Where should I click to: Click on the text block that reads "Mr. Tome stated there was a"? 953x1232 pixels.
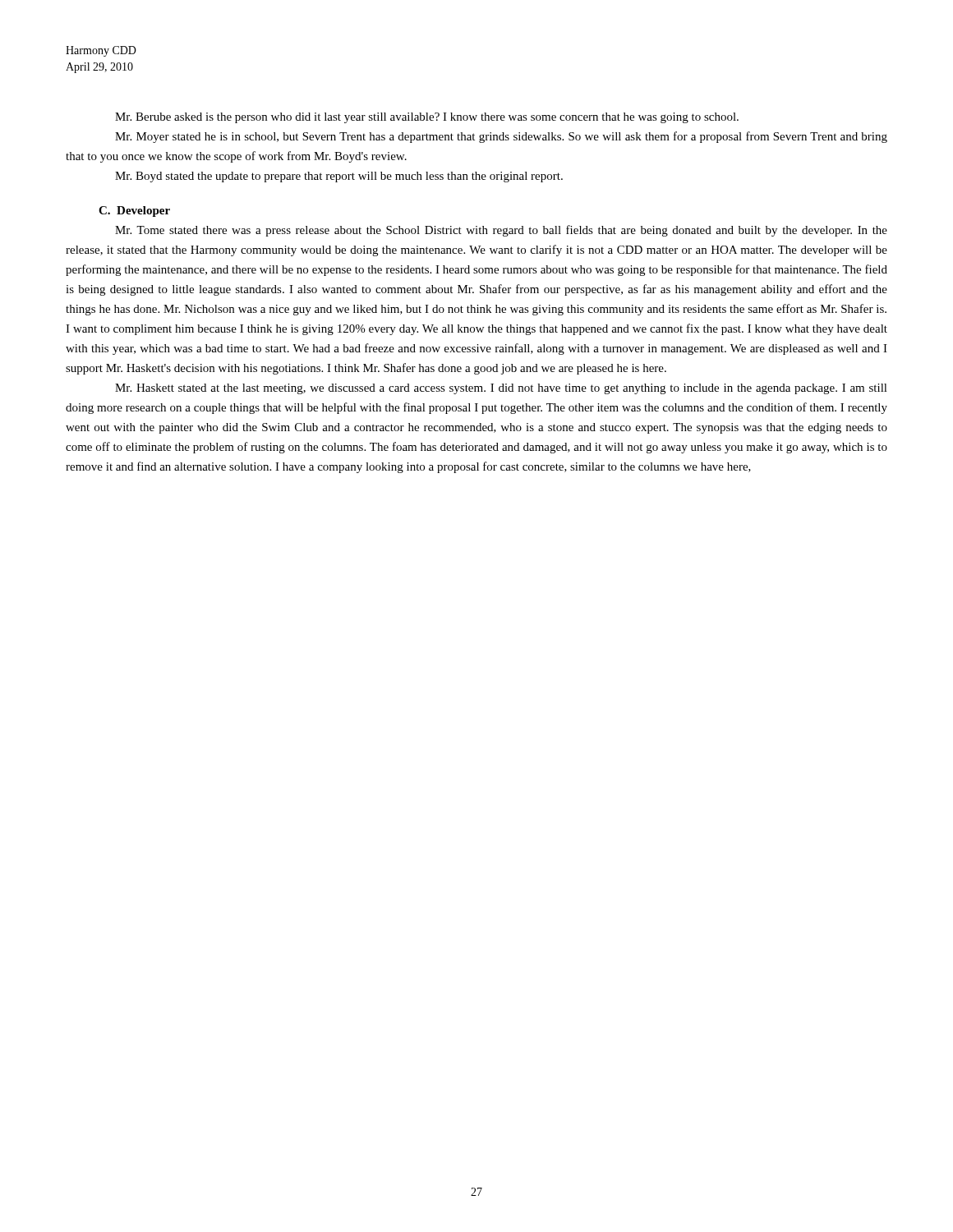[x=476, y=299]
